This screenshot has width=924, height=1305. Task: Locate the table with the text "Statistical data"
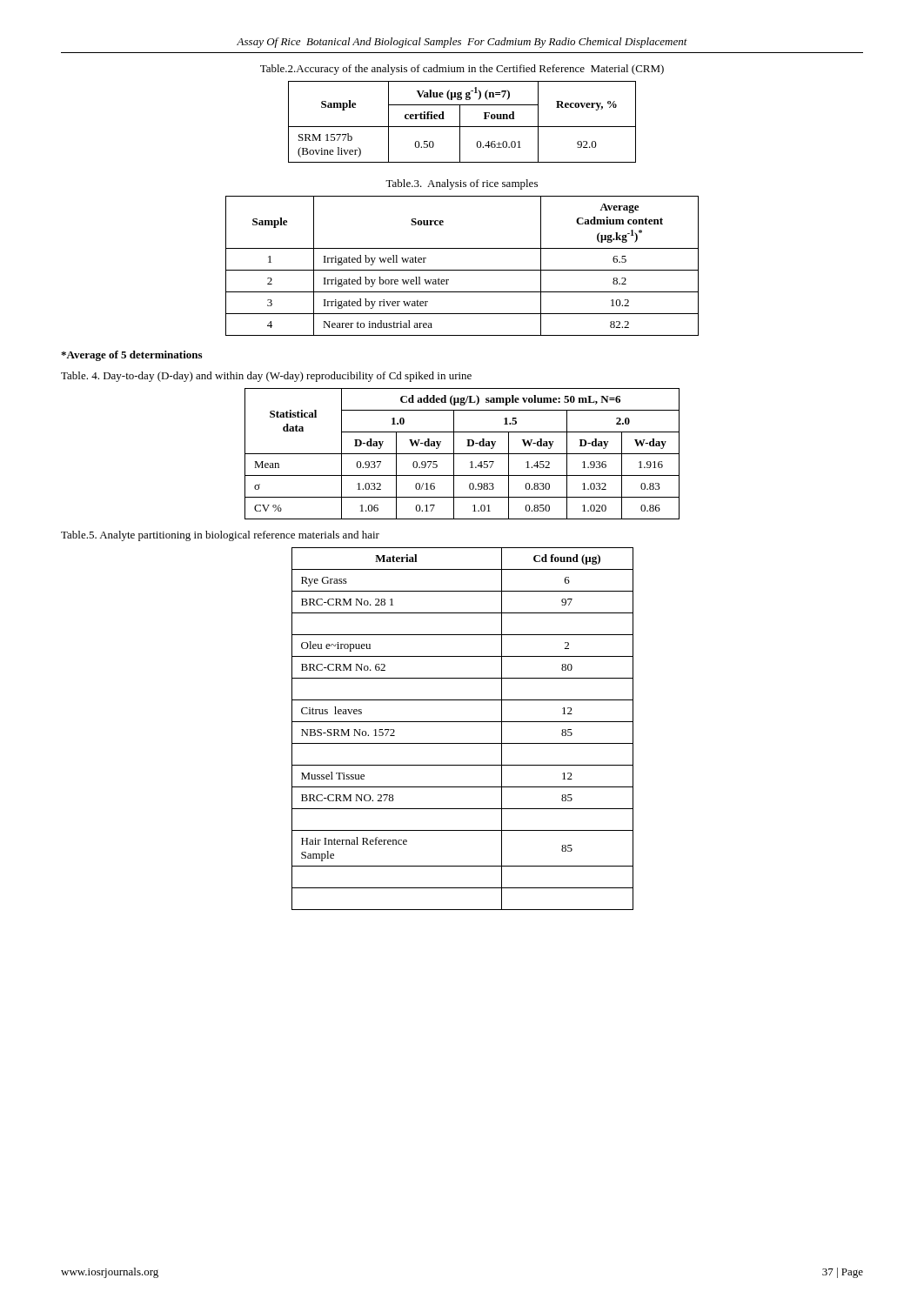click(462, 453)
